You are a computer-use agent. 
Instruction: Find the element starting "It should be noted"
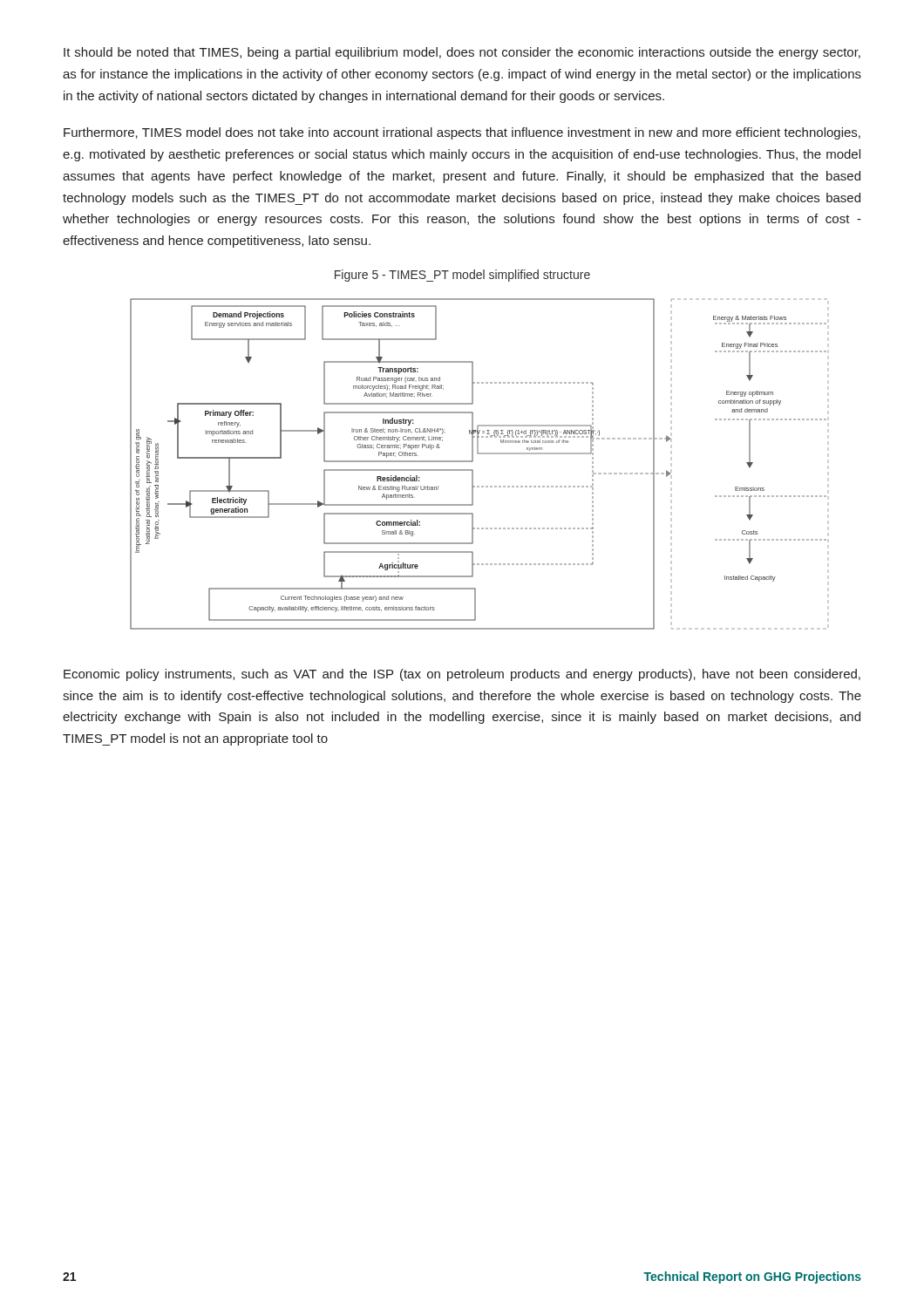(462, 73)
